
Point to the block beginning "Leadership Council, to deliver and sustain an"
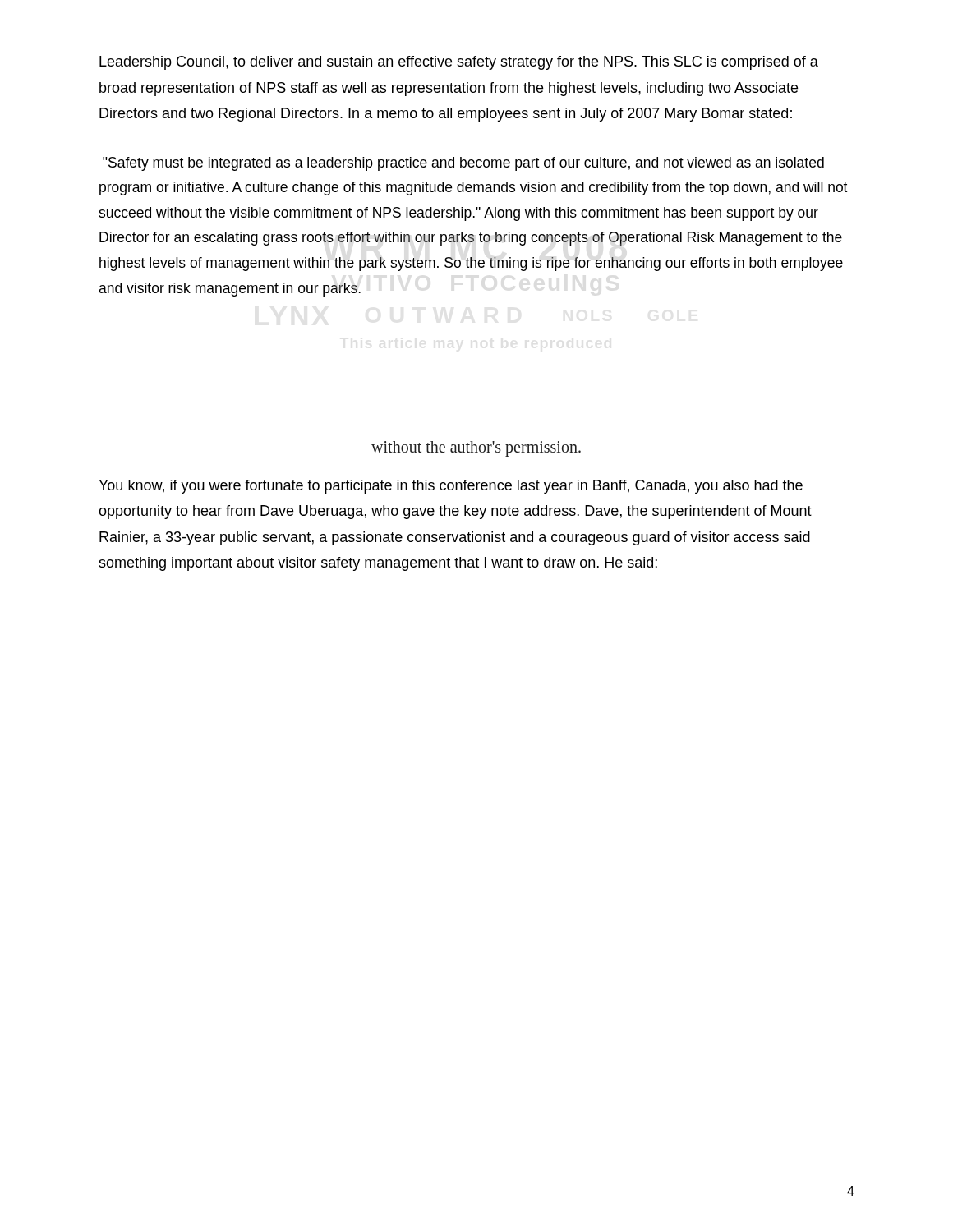tap(458, 87)
